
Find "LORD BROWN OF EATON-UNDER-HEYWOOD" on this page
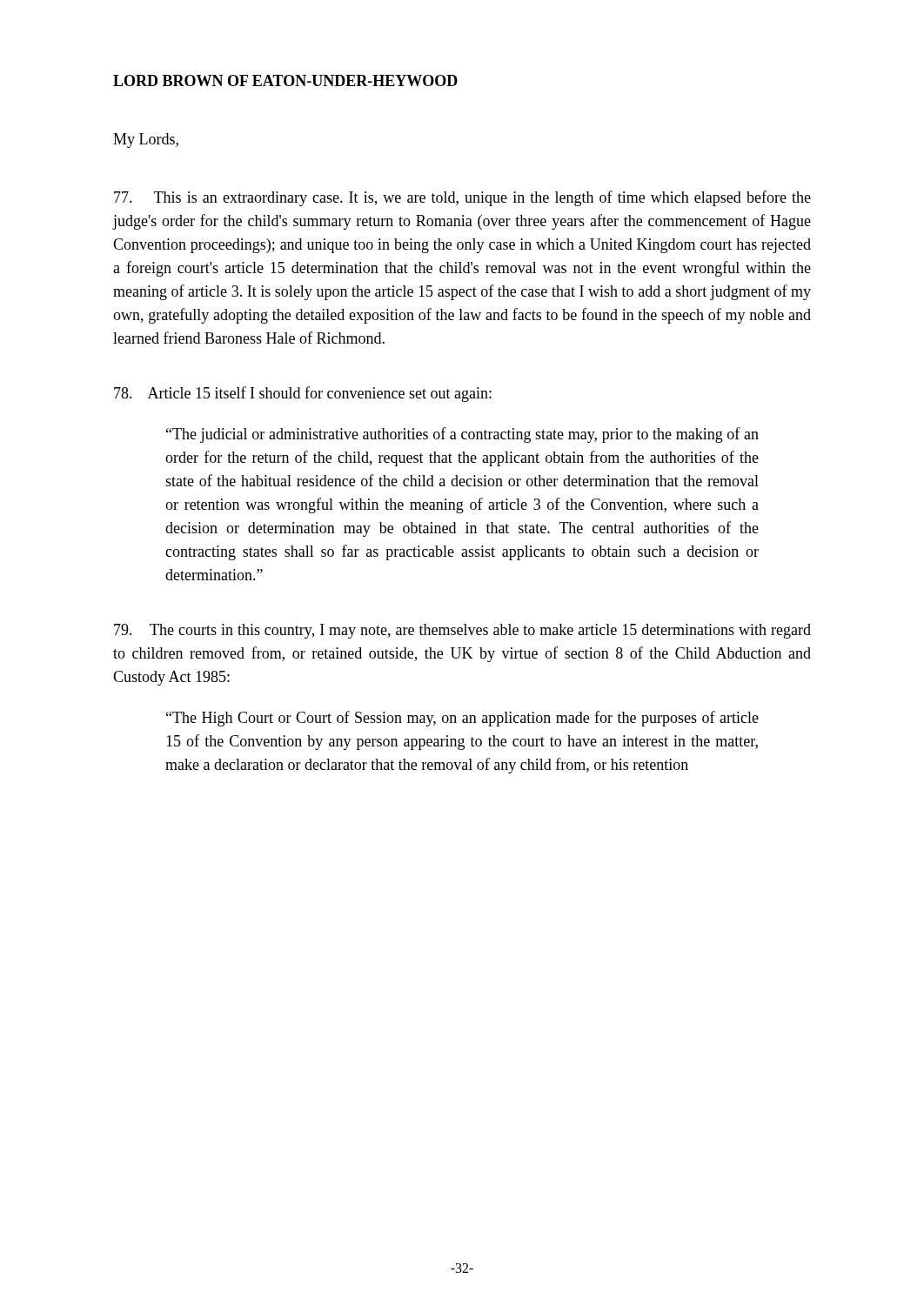pyautogui.click(x=285, y=81)
